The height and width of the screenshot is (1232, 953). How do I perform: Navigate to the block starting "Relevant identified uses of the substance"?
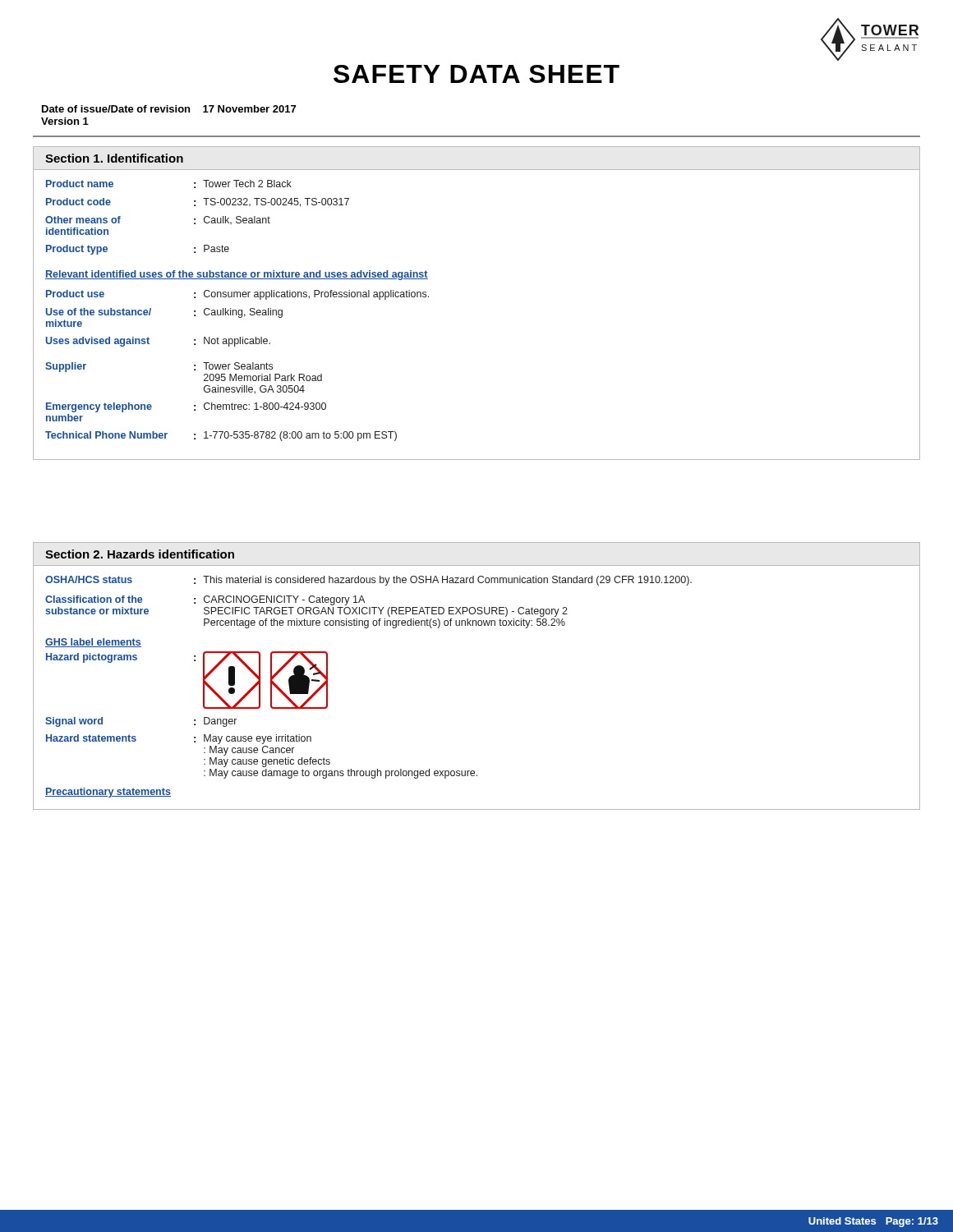click(x=236, y=274)
